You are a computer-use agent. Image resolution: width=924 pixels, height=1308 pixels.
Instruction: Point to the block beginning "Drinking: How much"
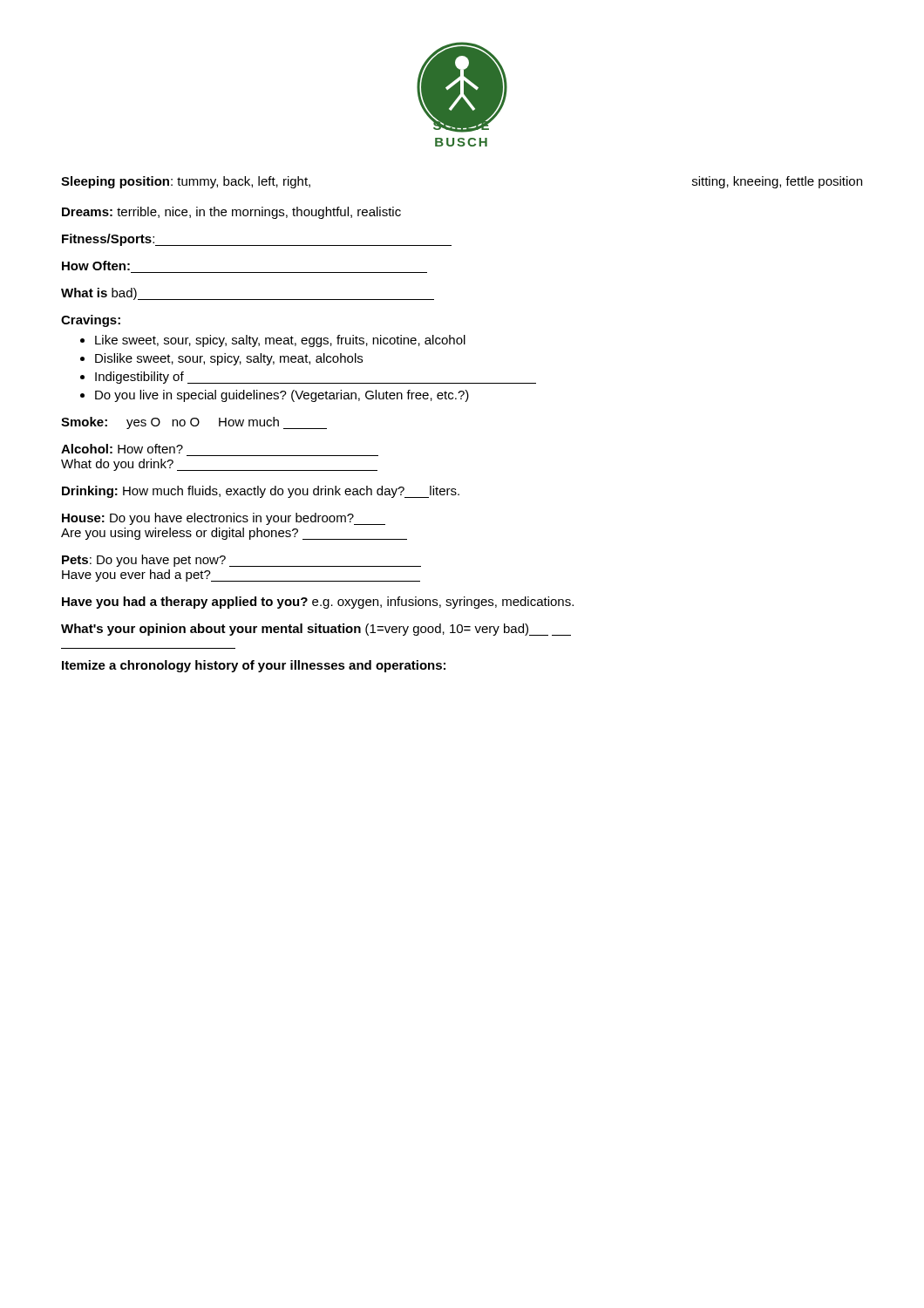tap(261, 490)
